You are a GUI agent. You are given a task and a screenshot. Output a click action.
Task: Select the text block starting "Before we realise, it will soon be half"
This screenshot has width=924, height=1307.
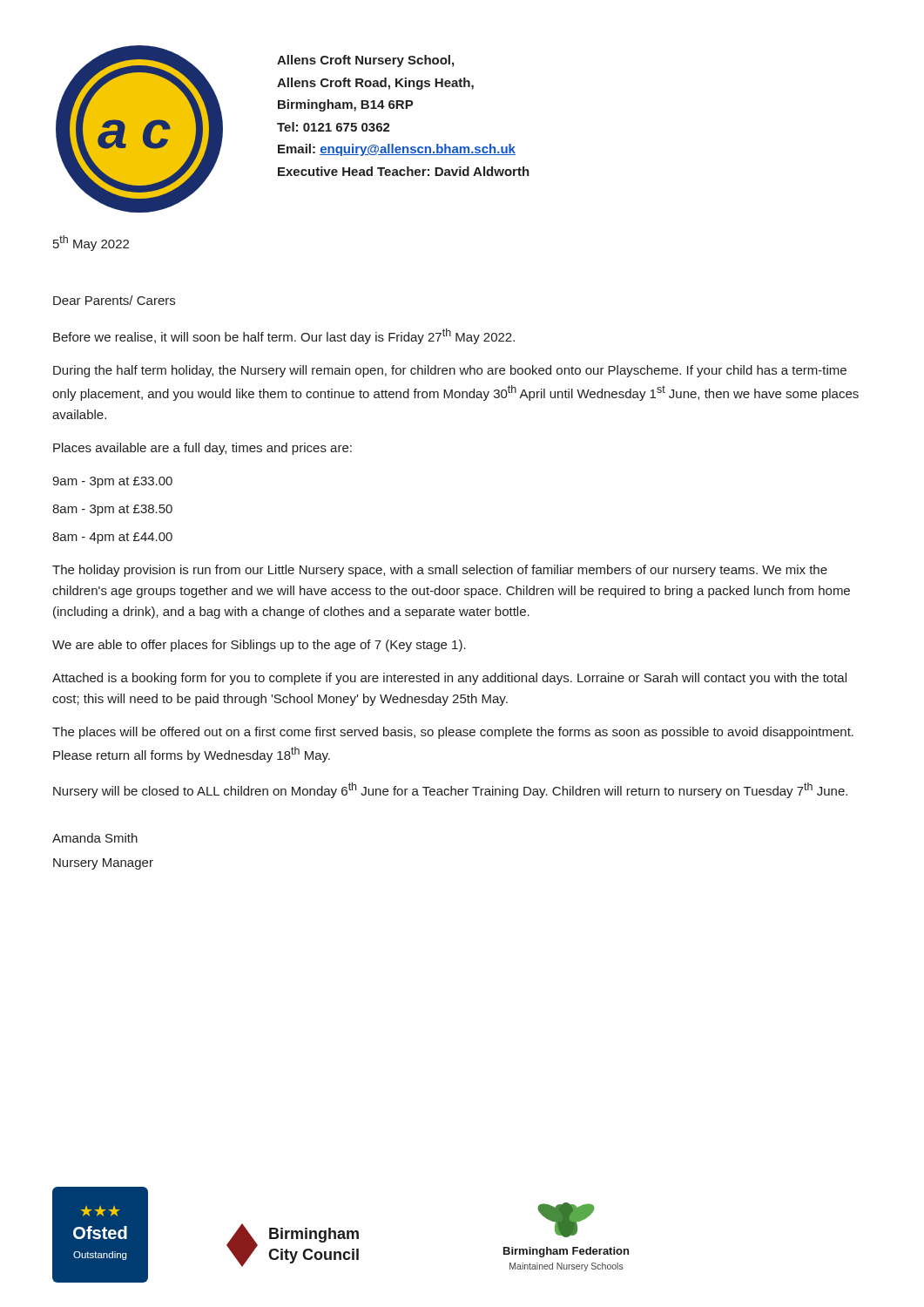[x=284, y=335]
